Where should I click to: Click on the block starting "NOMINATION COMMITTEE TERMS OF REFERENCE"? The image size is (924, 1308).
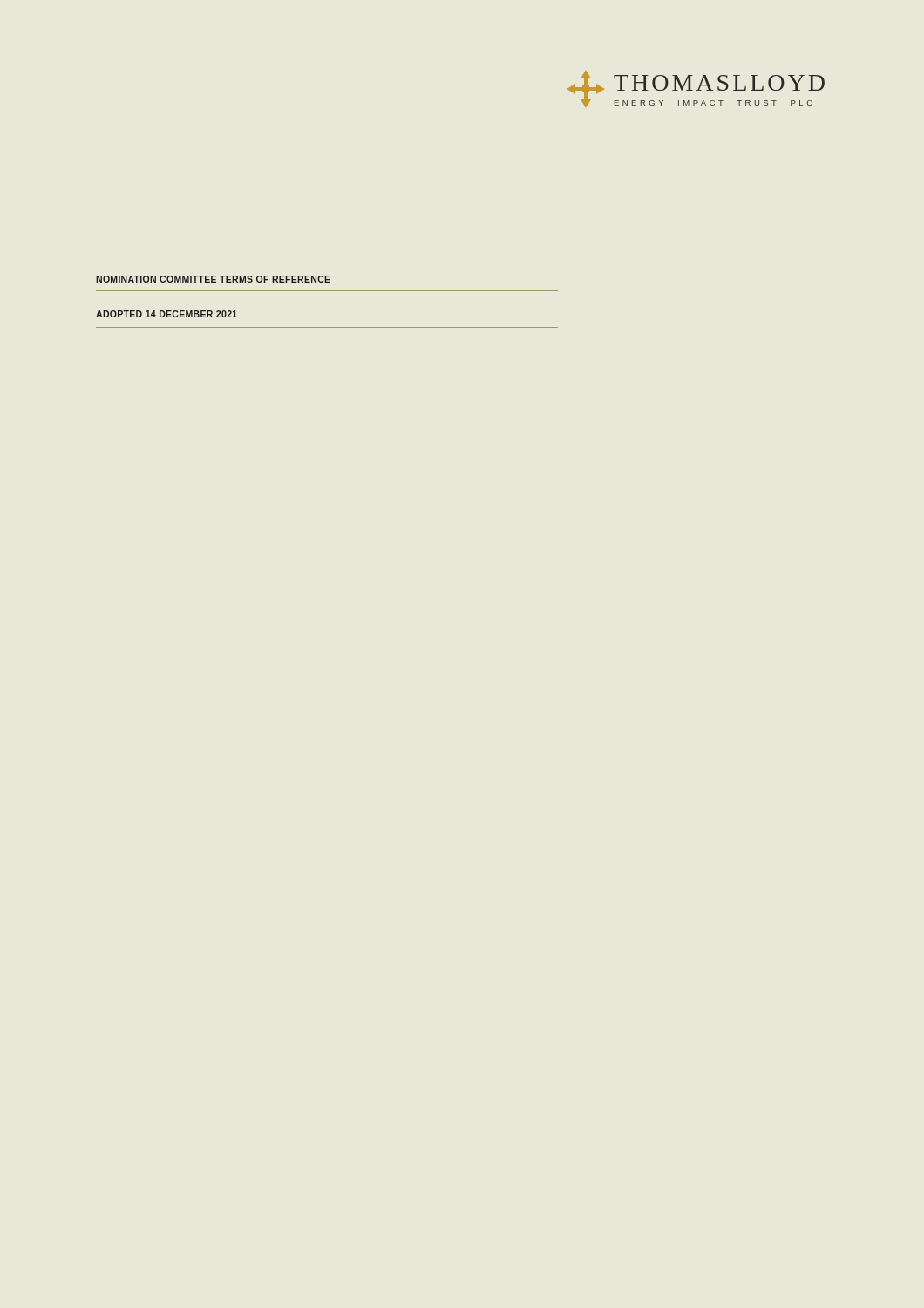pyautogui.click(x=213, y=279)
